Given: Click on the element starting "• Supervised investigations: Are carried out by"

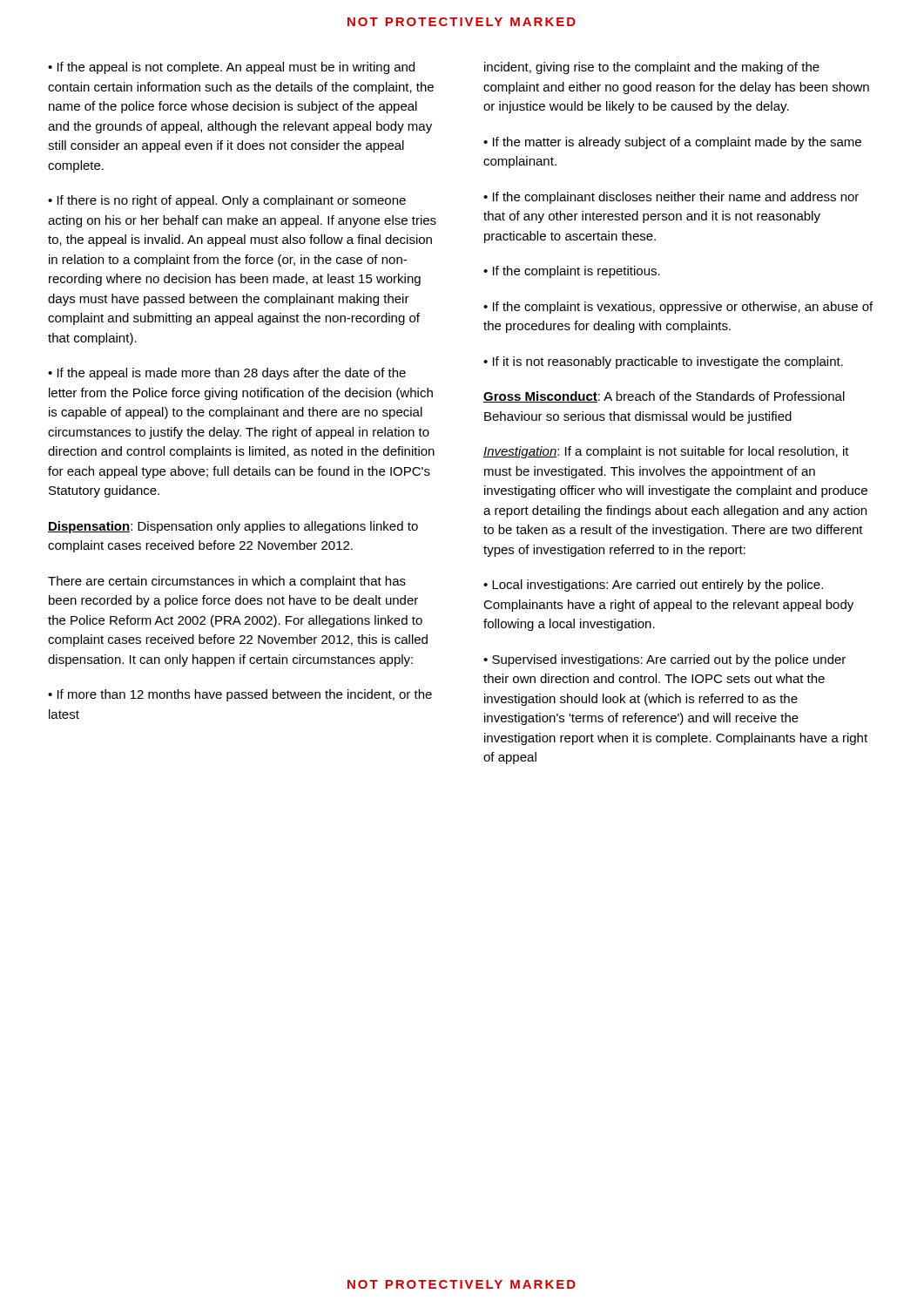Looking at the screenshot, I should click(x=678, y=708).
